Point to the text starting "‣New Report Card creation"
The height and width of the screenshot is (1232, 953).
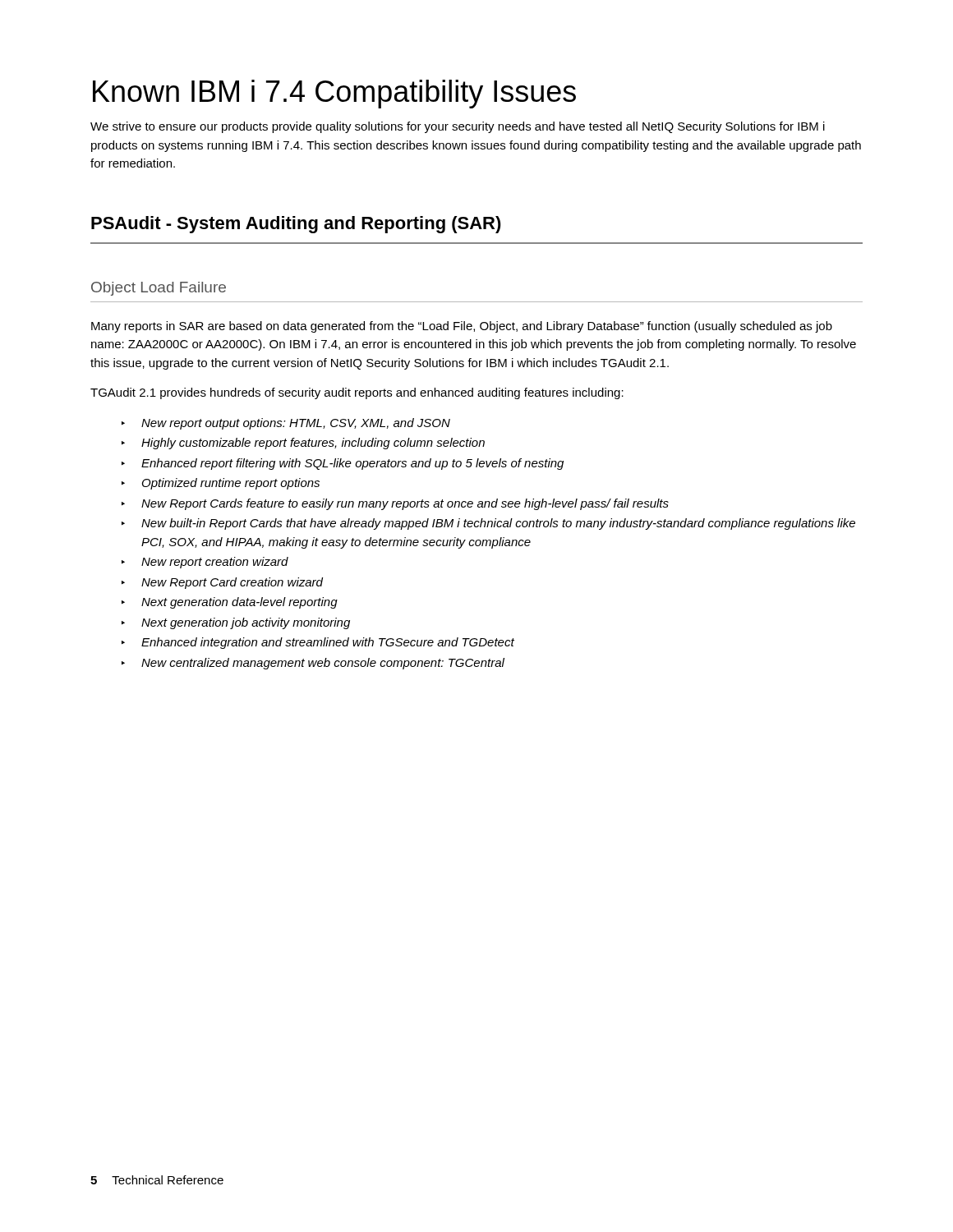coord(222,583)
